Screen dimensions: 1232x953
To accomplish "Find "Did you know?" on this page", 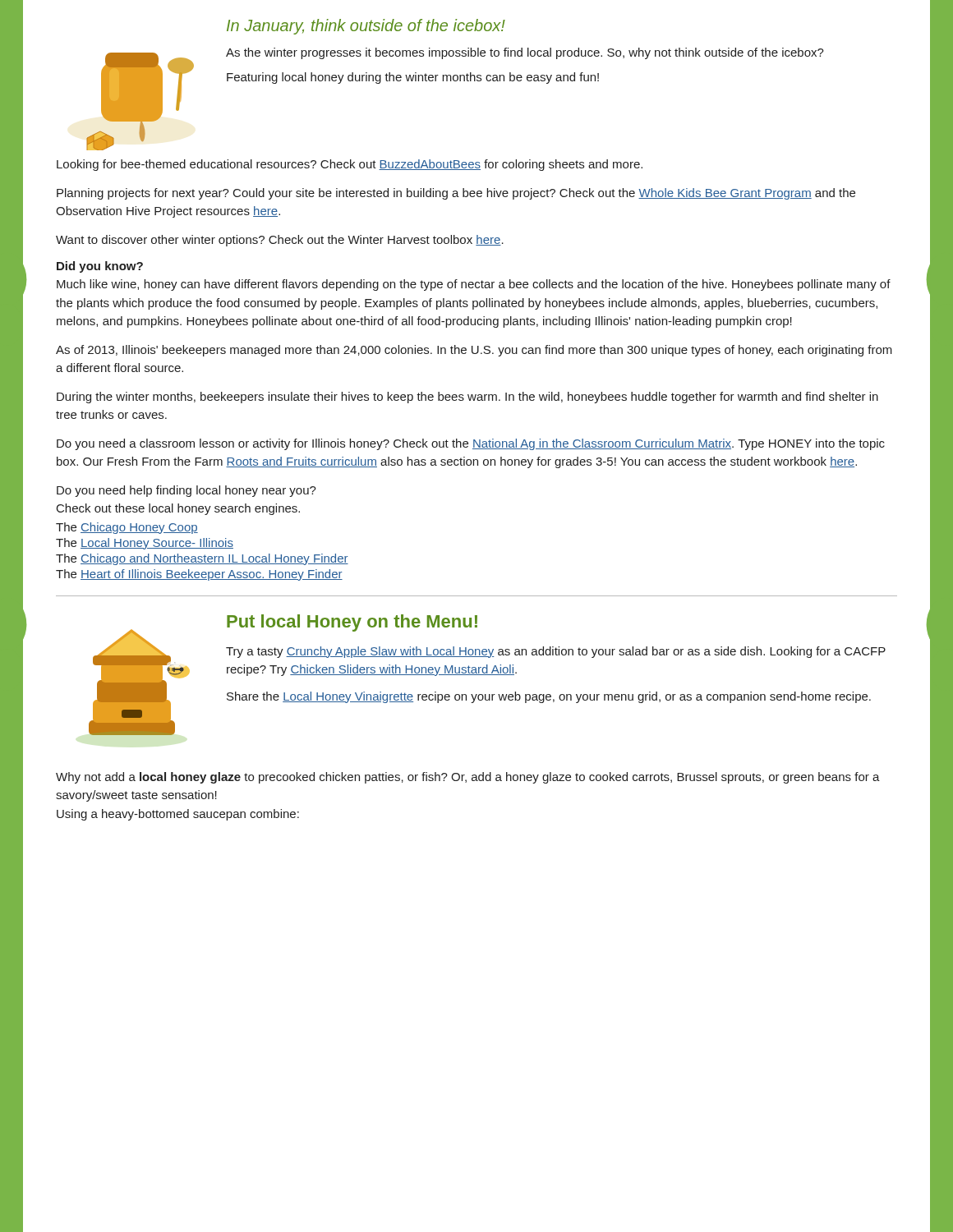I will (x=100, y=266).
